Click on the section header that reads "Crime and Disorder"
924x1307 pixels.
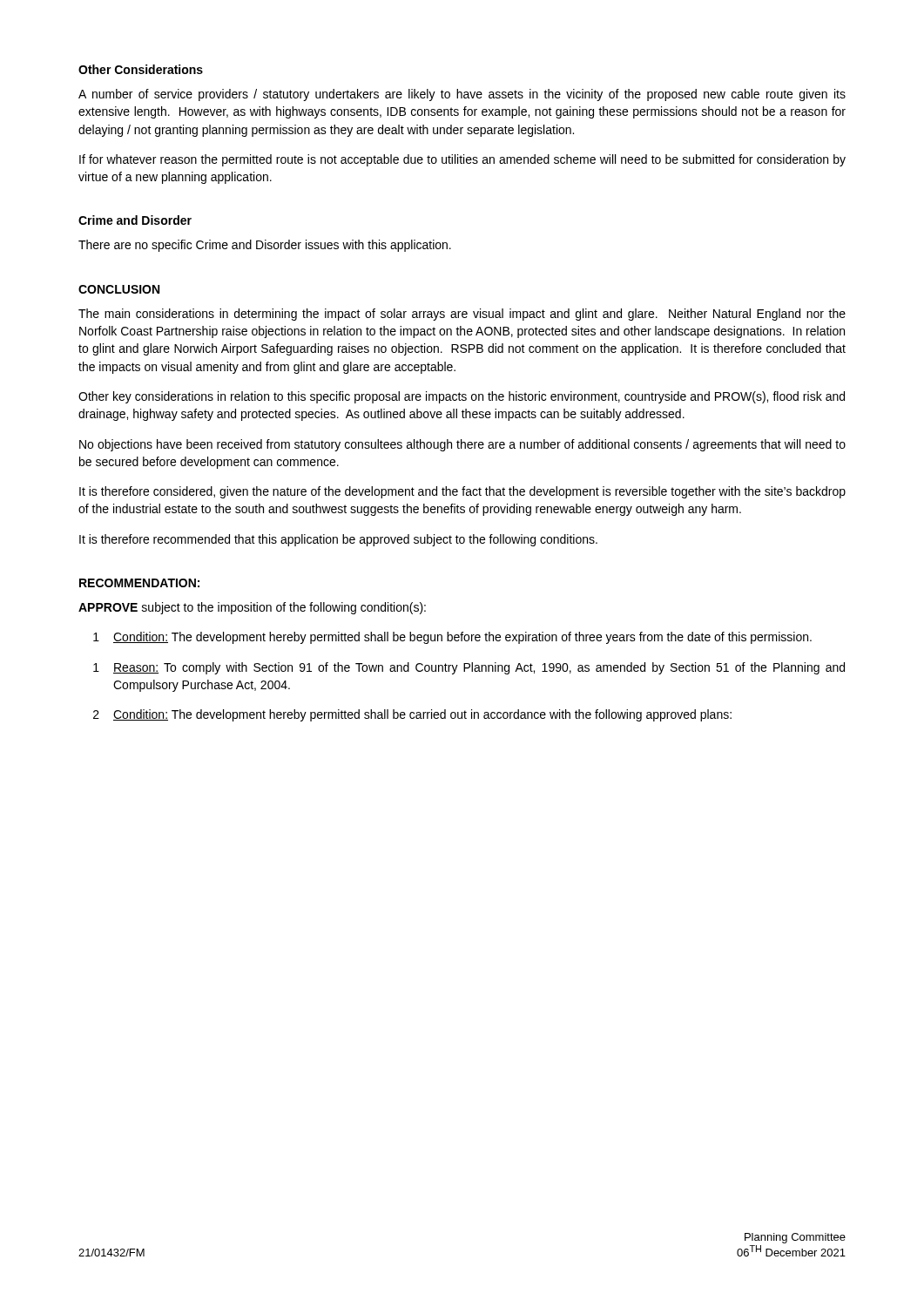[135, 221]
